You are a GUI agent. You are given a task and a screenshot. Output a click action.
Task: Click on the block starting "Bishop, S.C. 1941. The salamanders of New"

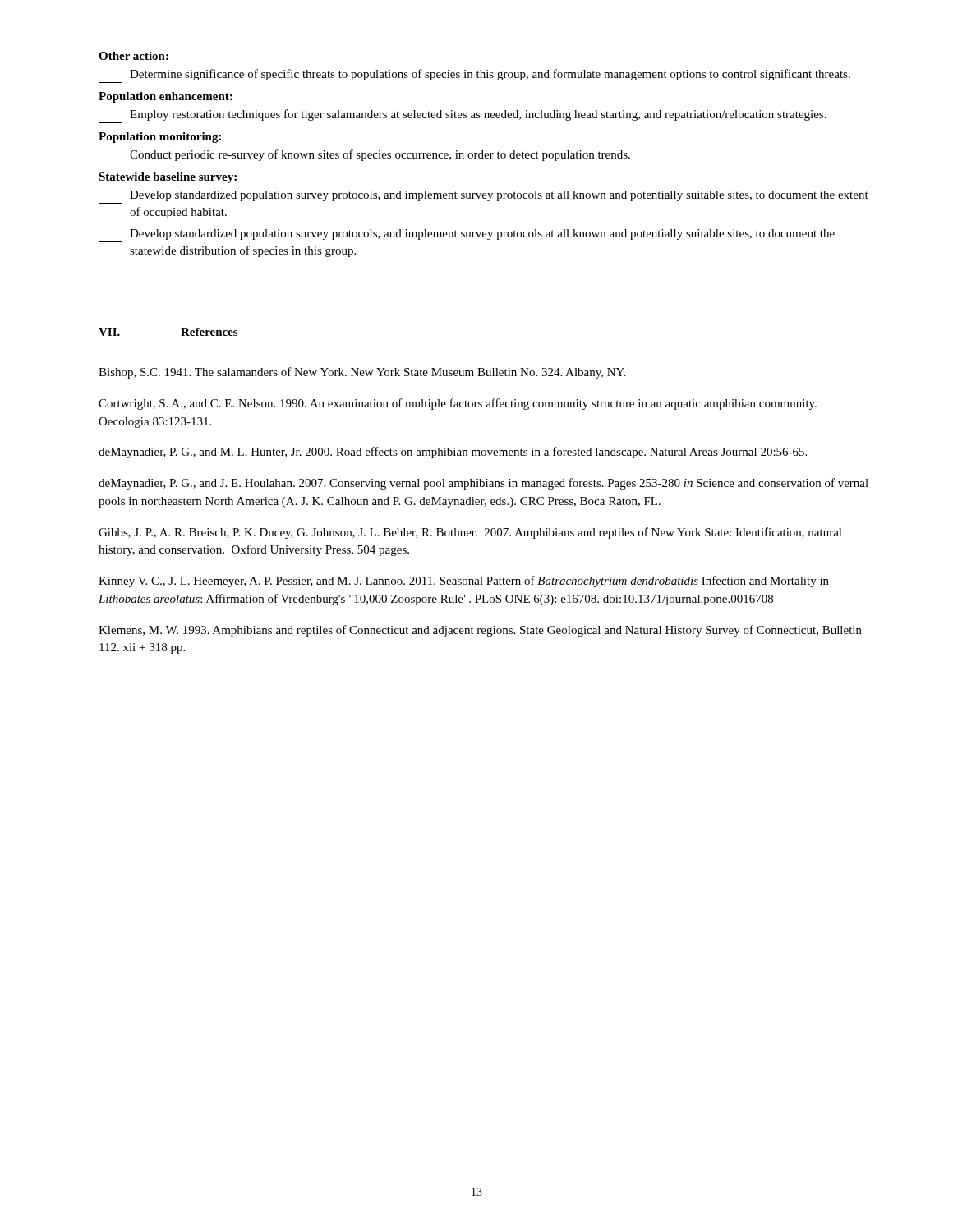point(362,372)
